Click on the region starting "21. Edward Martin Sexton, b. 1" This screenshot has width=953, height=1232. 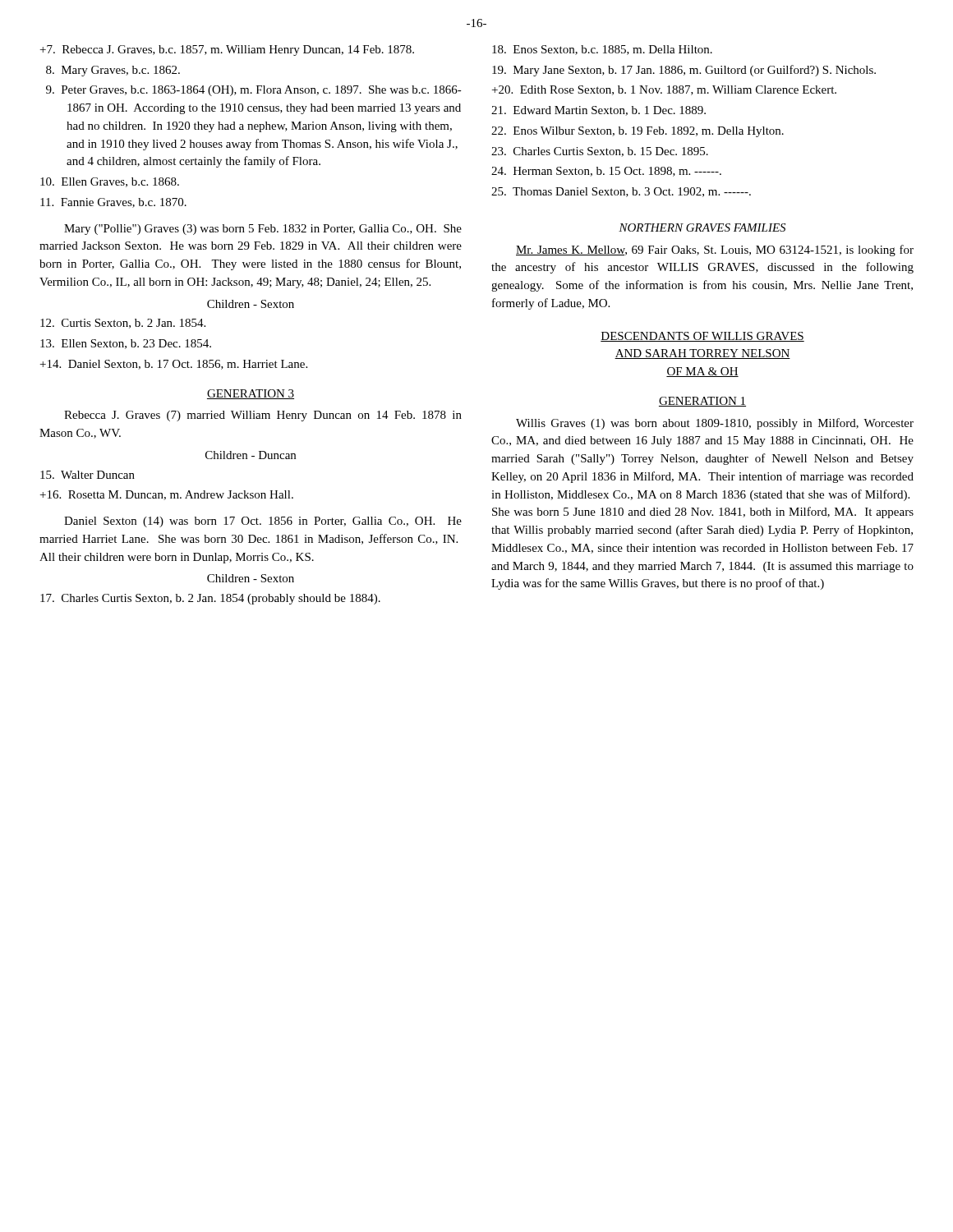coord(599,110)
